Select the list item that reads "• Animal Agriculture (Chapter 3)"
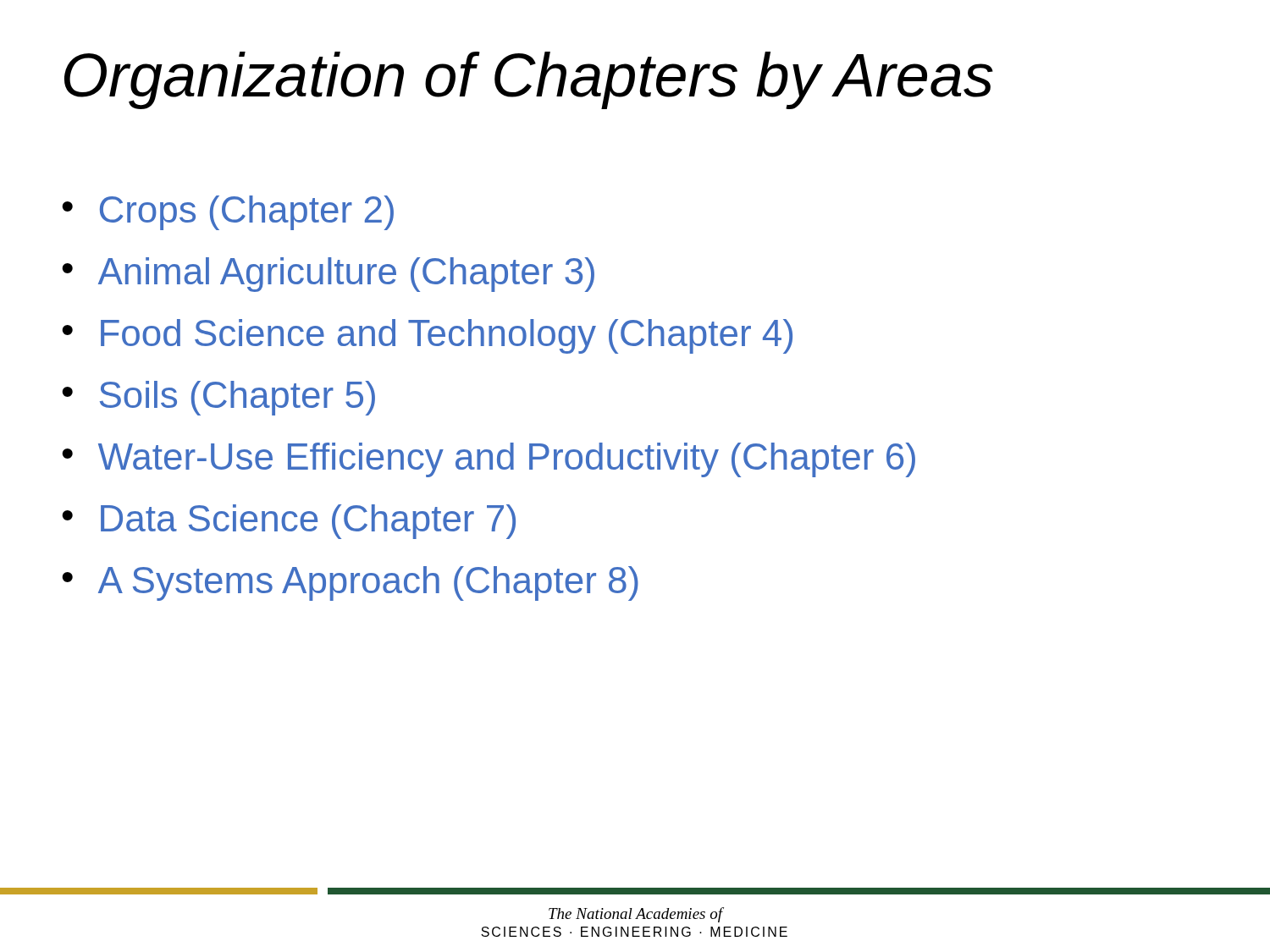The width and height of the screenshot is (1270, 952). (329, 271)
